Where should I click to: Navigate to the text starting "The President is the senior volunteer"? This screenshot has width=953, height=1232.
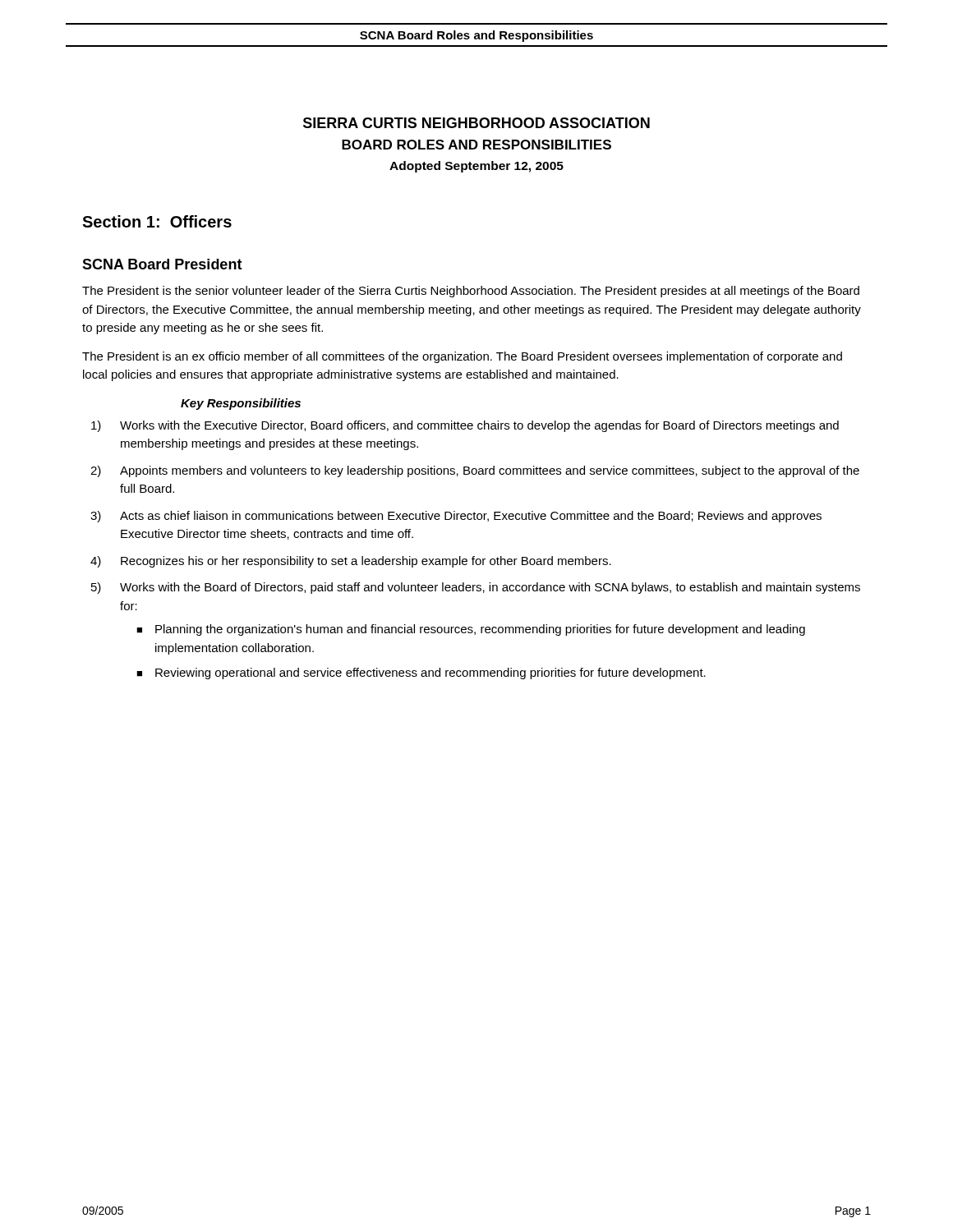471,309
